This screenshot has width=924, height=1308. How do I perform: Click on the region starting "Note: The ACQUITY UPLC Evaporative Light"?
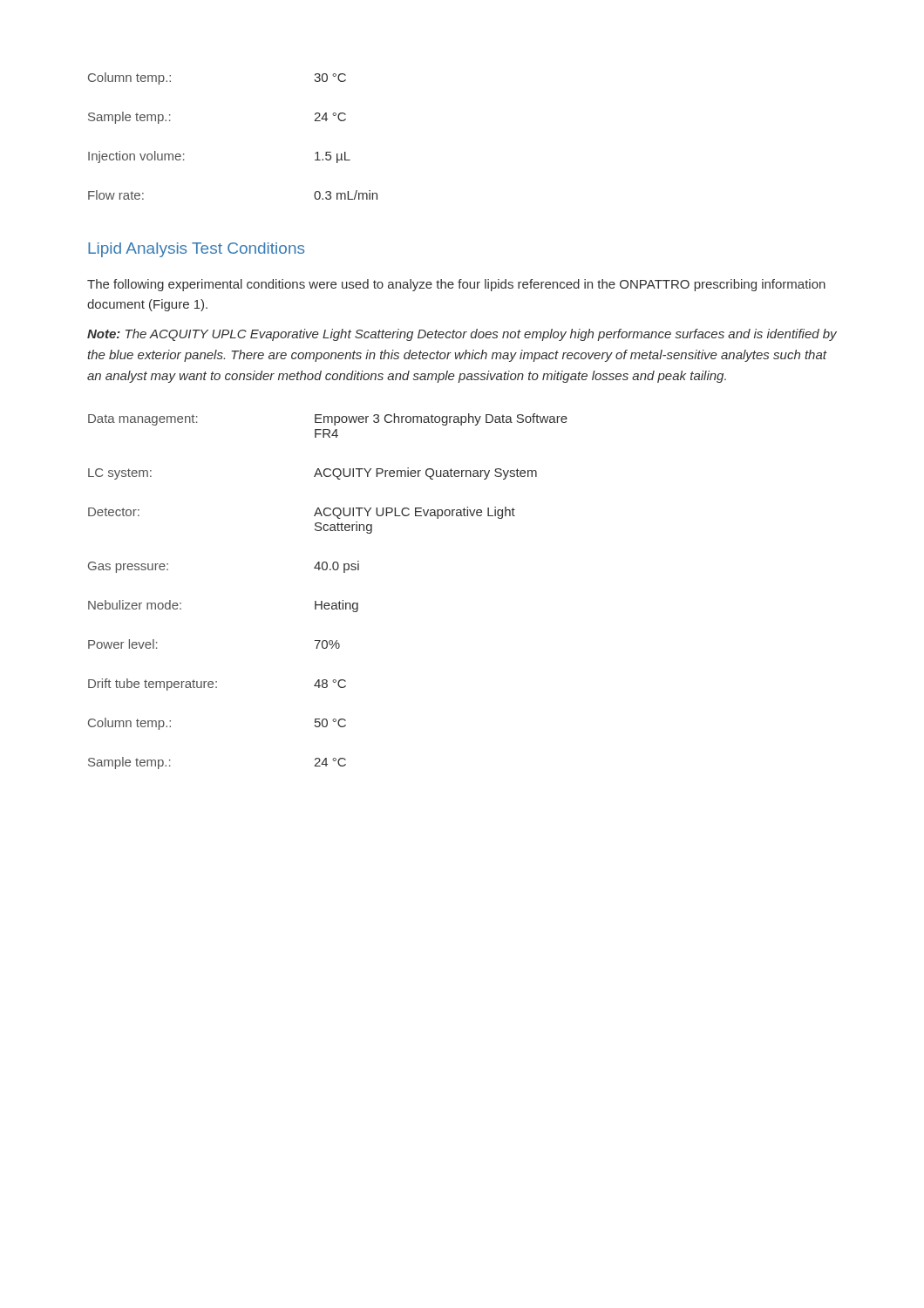click(462, 354)
